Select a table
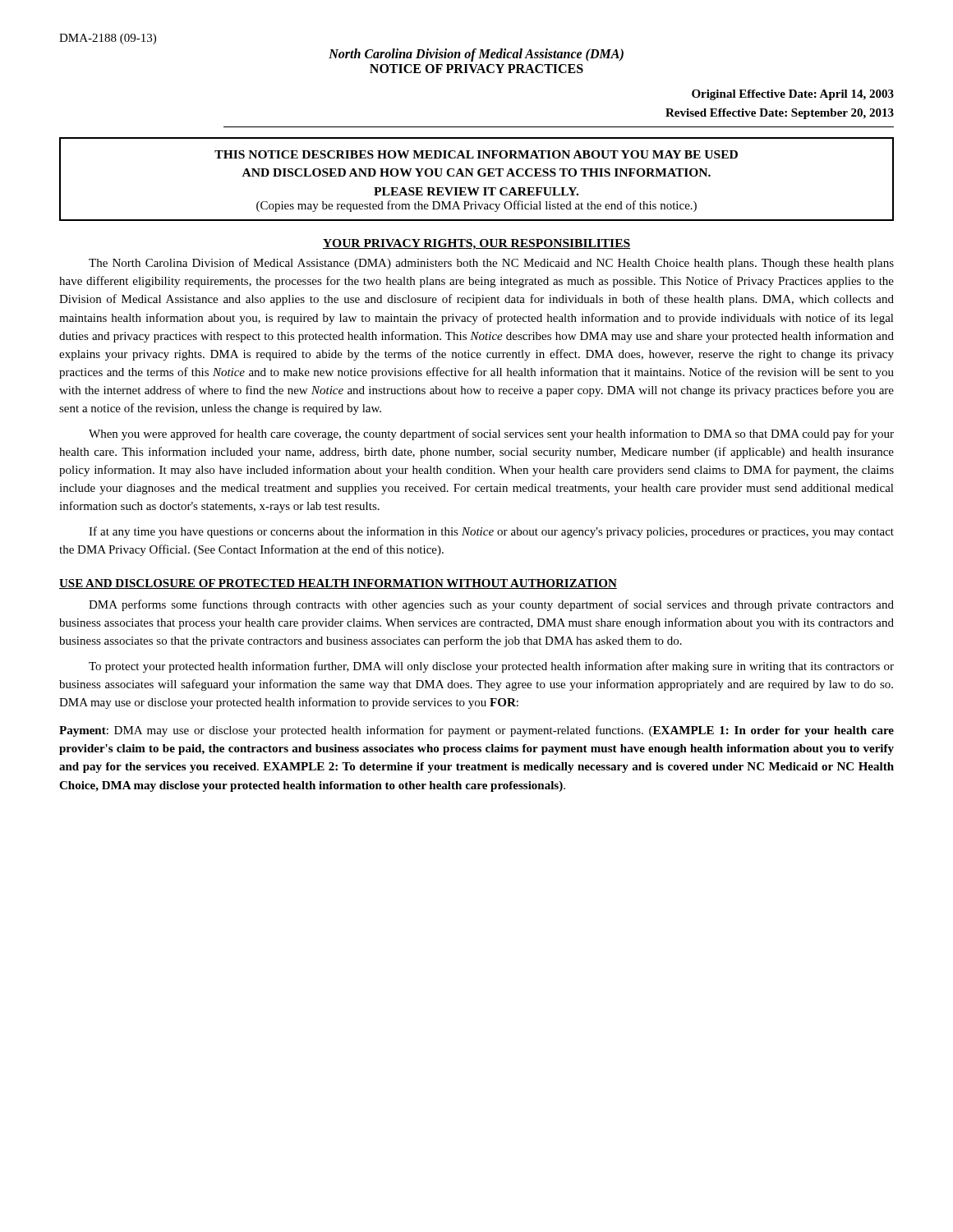 (476, 179)
